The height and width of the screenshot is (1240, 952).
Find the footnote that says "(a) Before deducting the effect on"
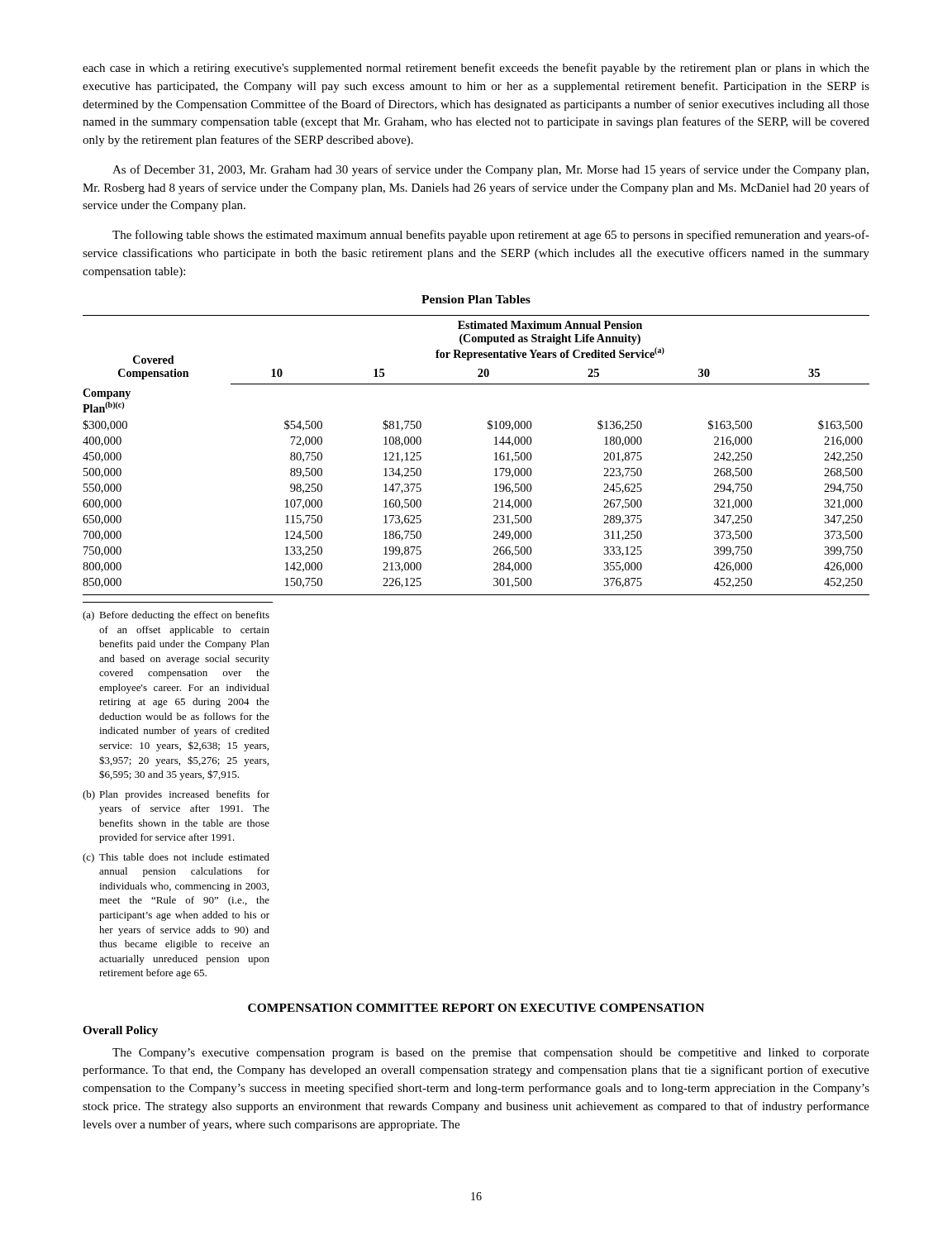pos(176,695)
